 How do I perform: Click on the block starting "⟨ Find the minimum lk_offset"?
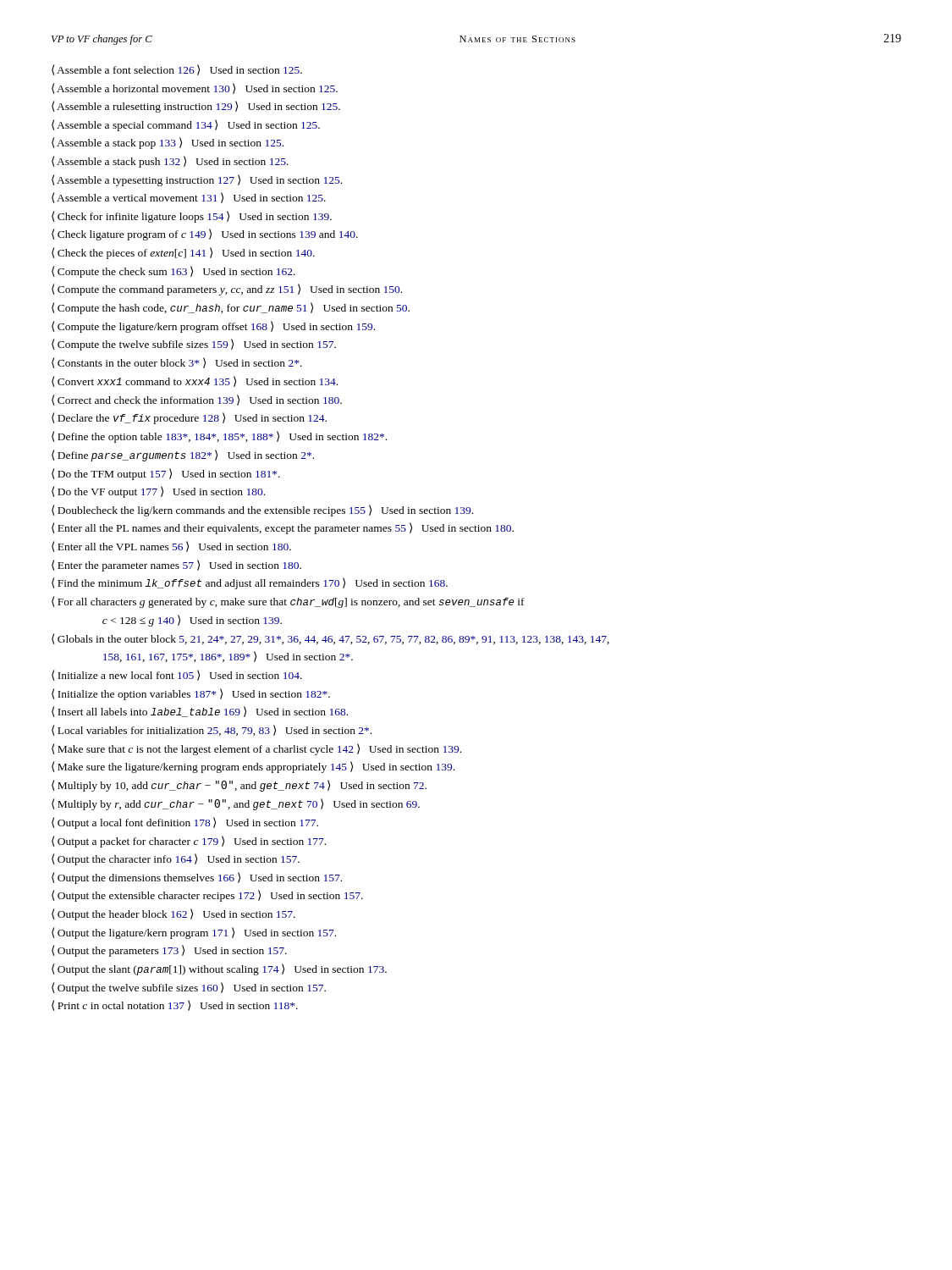coord(249,584)
